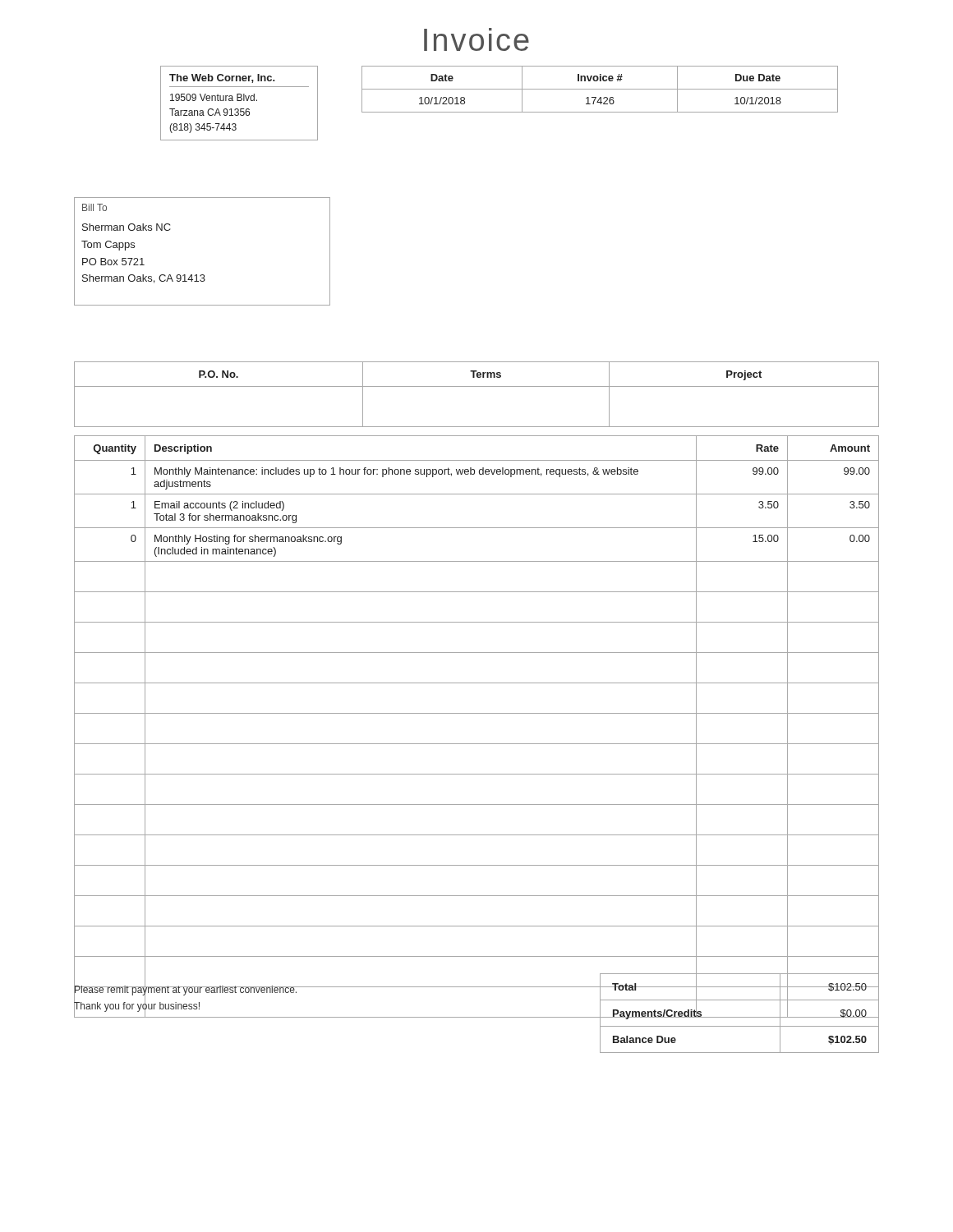This screenshot has height=1232, width=953.
Task: Click on the table containing "Balance Due"
Action: pos(739,1013)
